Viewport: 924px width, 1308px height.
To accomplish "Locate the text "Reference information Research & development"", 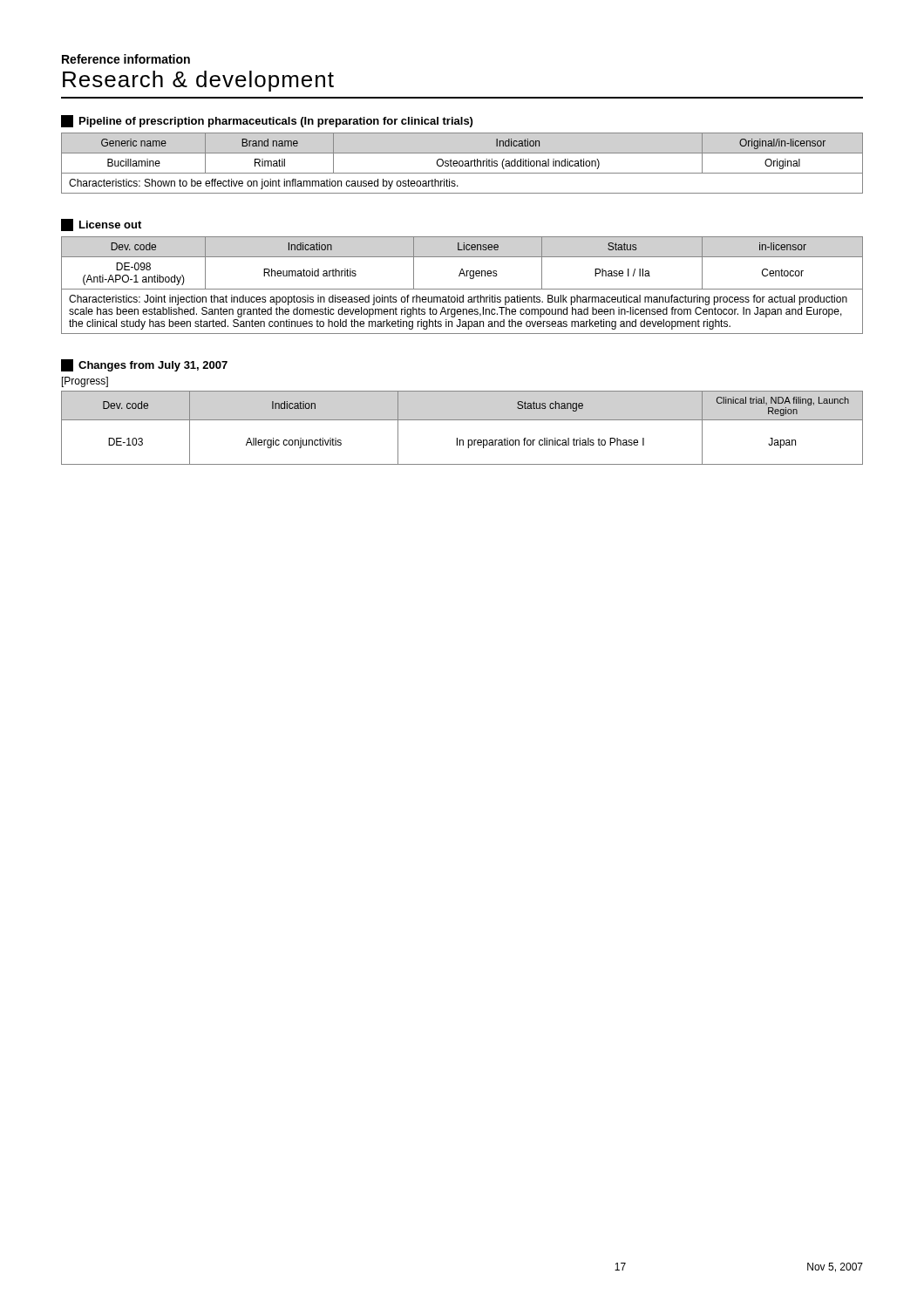I will click(126, 59).
